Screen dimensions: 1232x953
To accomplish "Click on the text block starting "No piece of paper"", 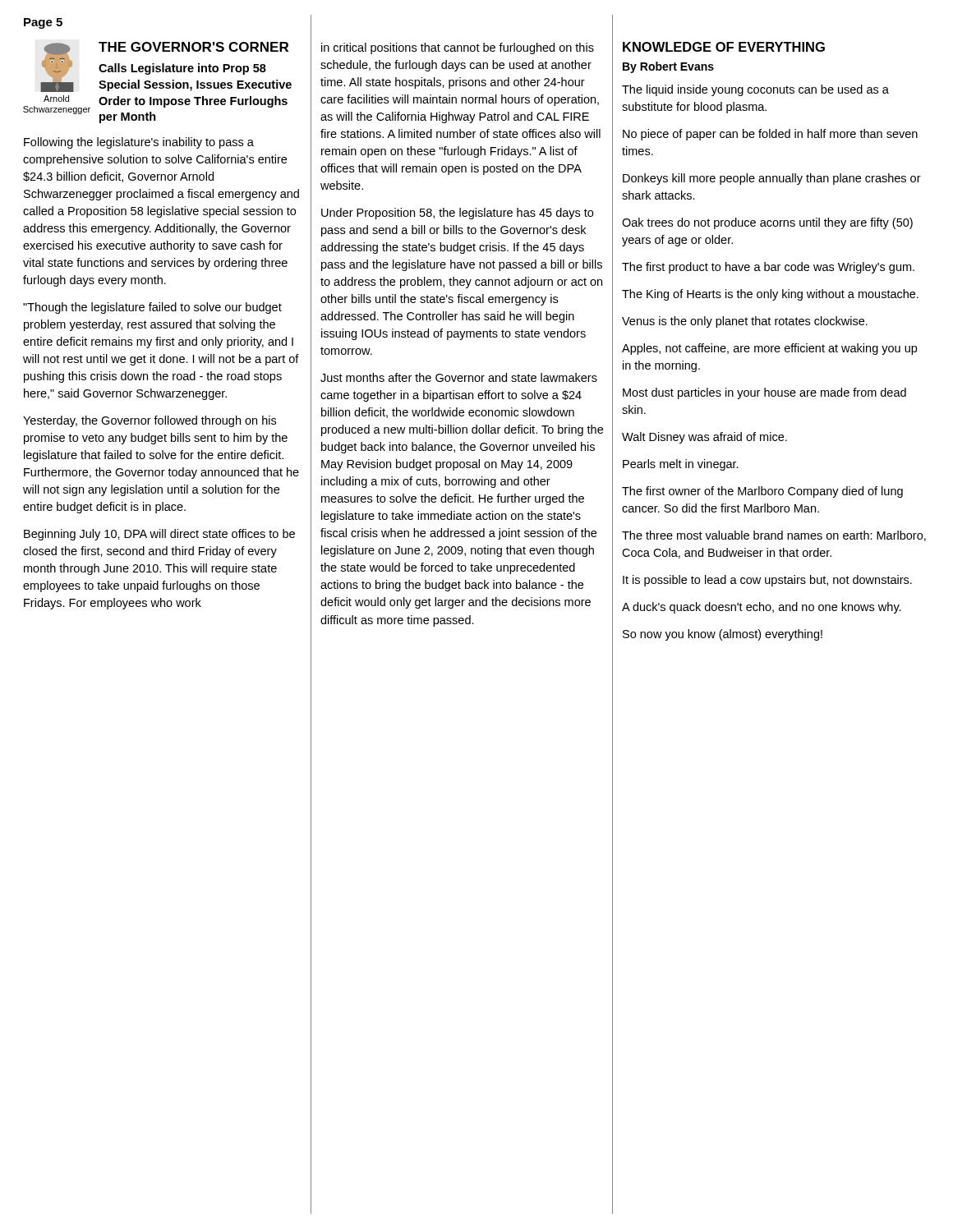I will pyautogui.click(x=770, y=143).
